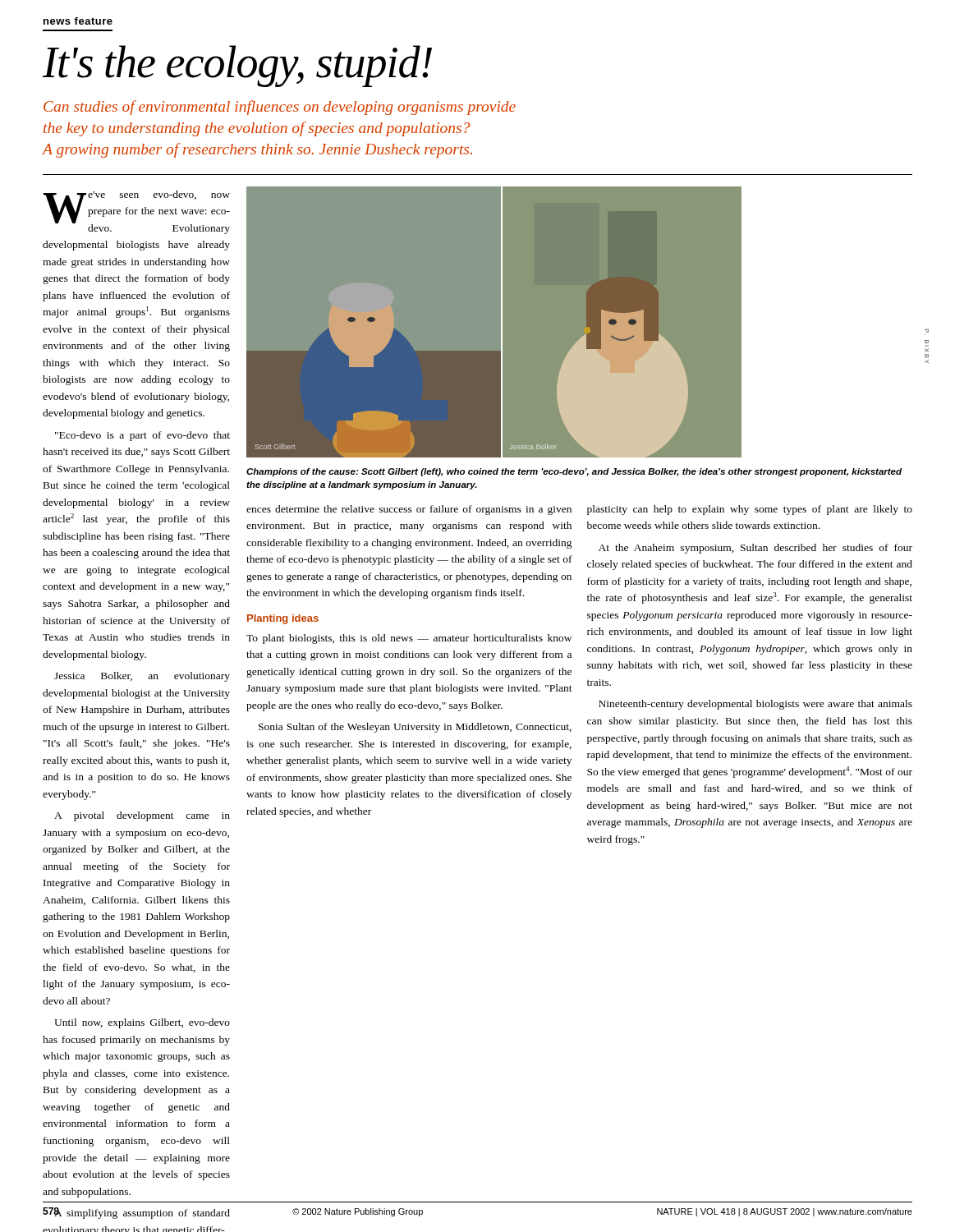The height and width of the screenshot is (1232, 955).
Task: Select the section header that reads "Planting ideas"
Action: (283, 618)
